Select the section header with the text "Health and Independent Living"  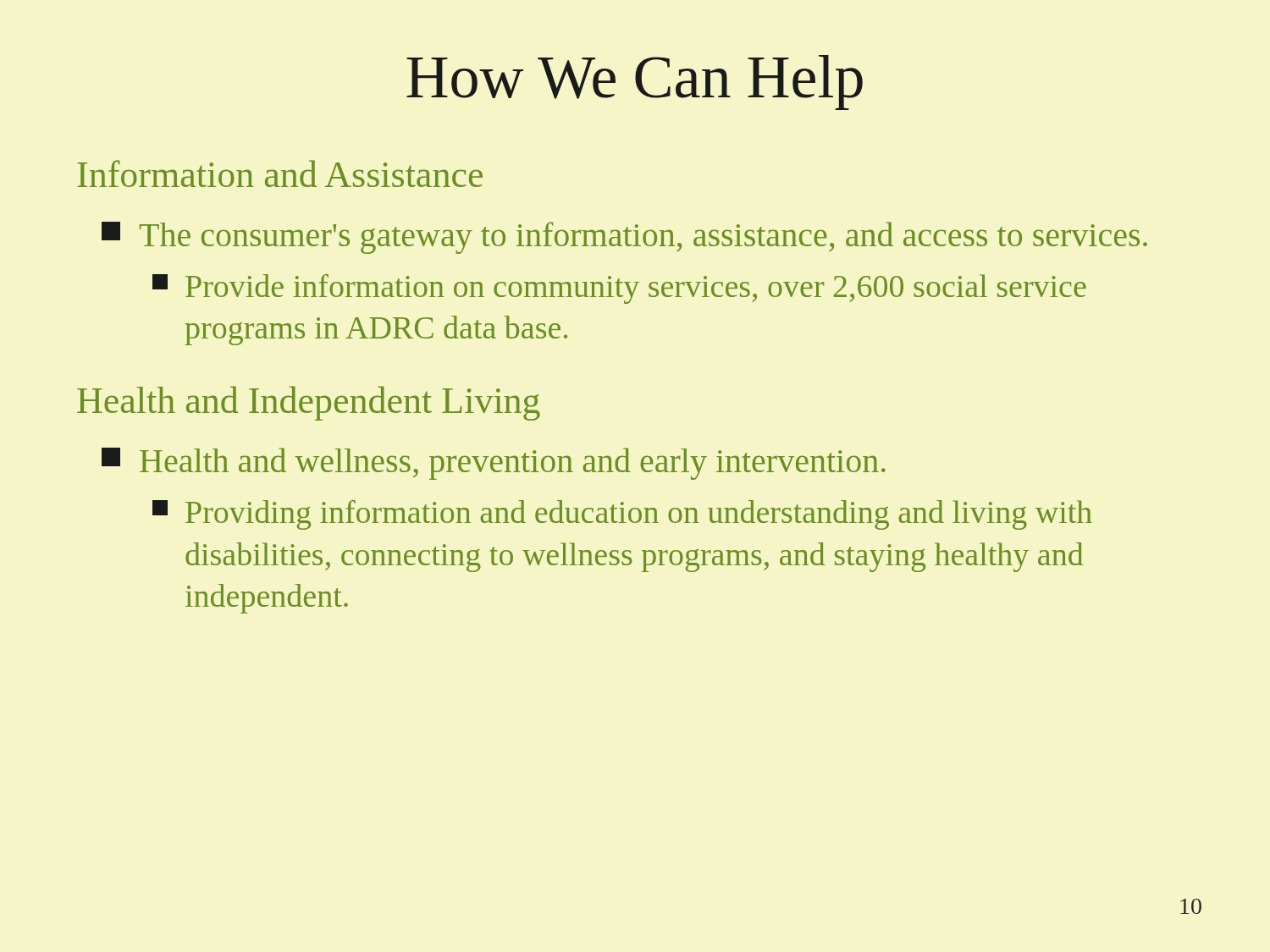(309, 403)
